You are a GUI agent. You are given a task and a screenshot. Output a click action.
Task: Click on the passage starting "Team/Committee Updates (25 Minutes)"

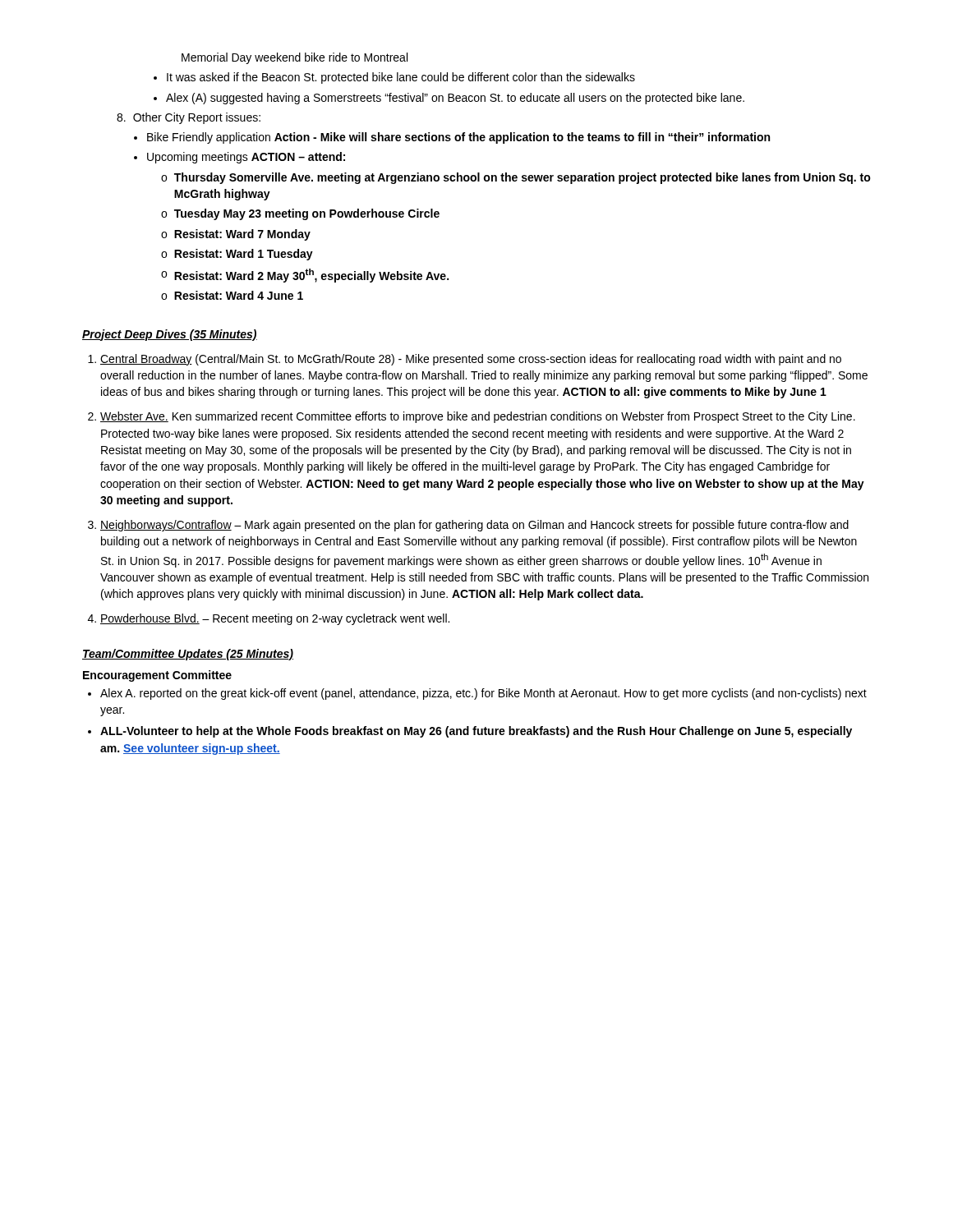[188, 654]
